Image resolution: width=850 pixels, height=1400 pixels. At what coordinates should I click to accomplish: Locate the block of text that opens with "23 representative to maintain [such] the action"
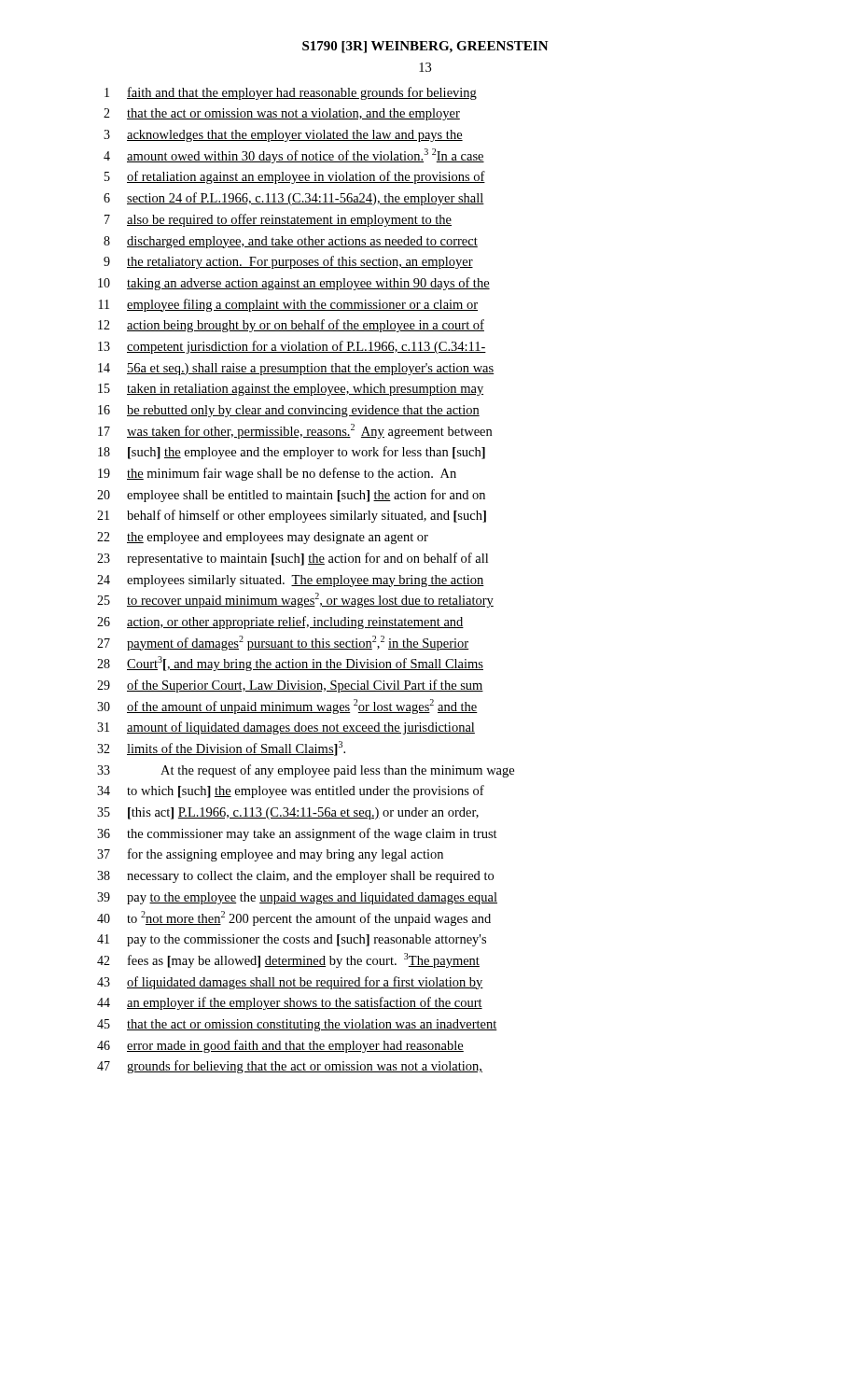click(434, 558)
